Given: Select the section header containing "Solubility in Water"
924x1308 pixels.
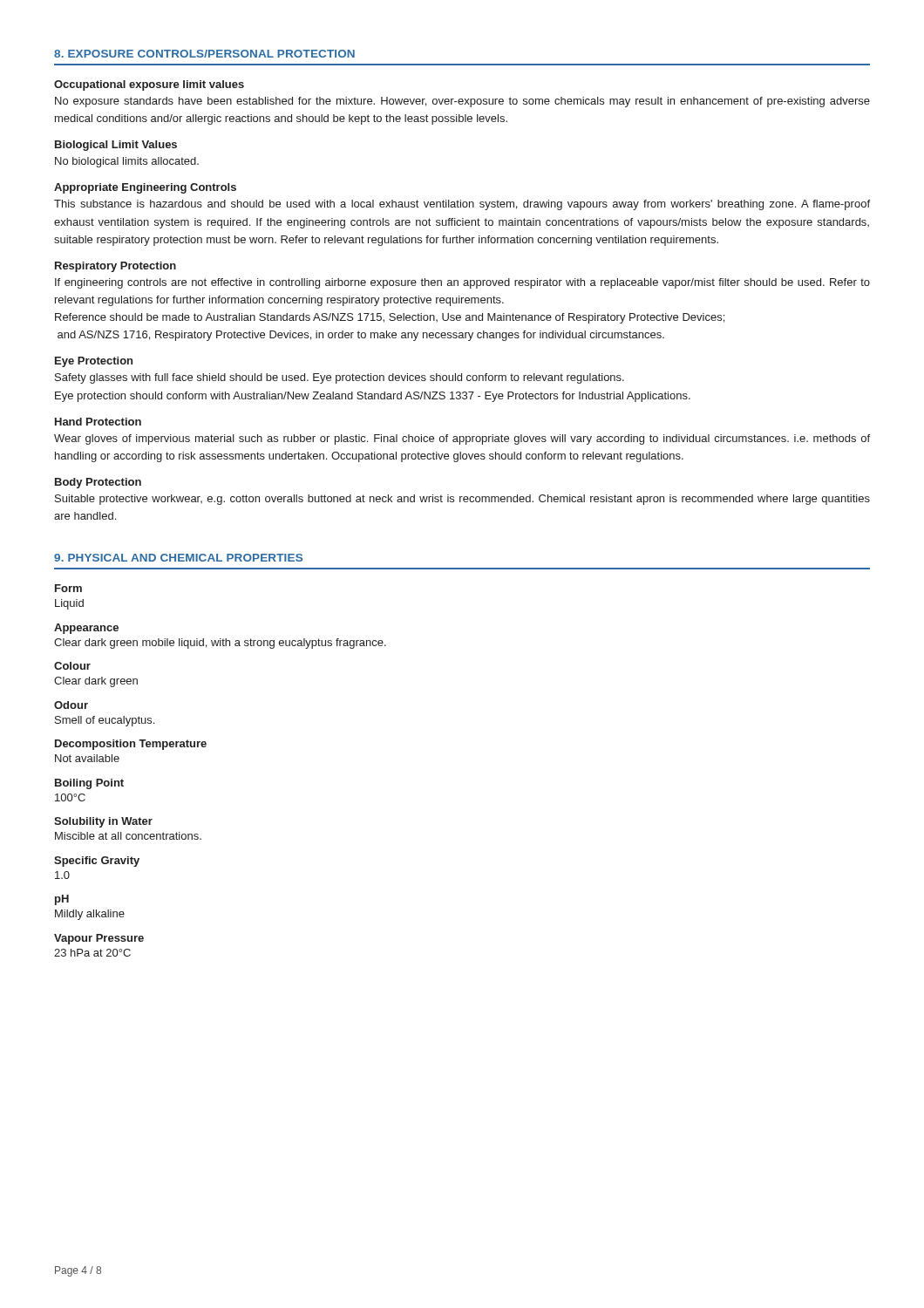Looking at the screenshot, I should pyautogui.click(x=103, y=821).
